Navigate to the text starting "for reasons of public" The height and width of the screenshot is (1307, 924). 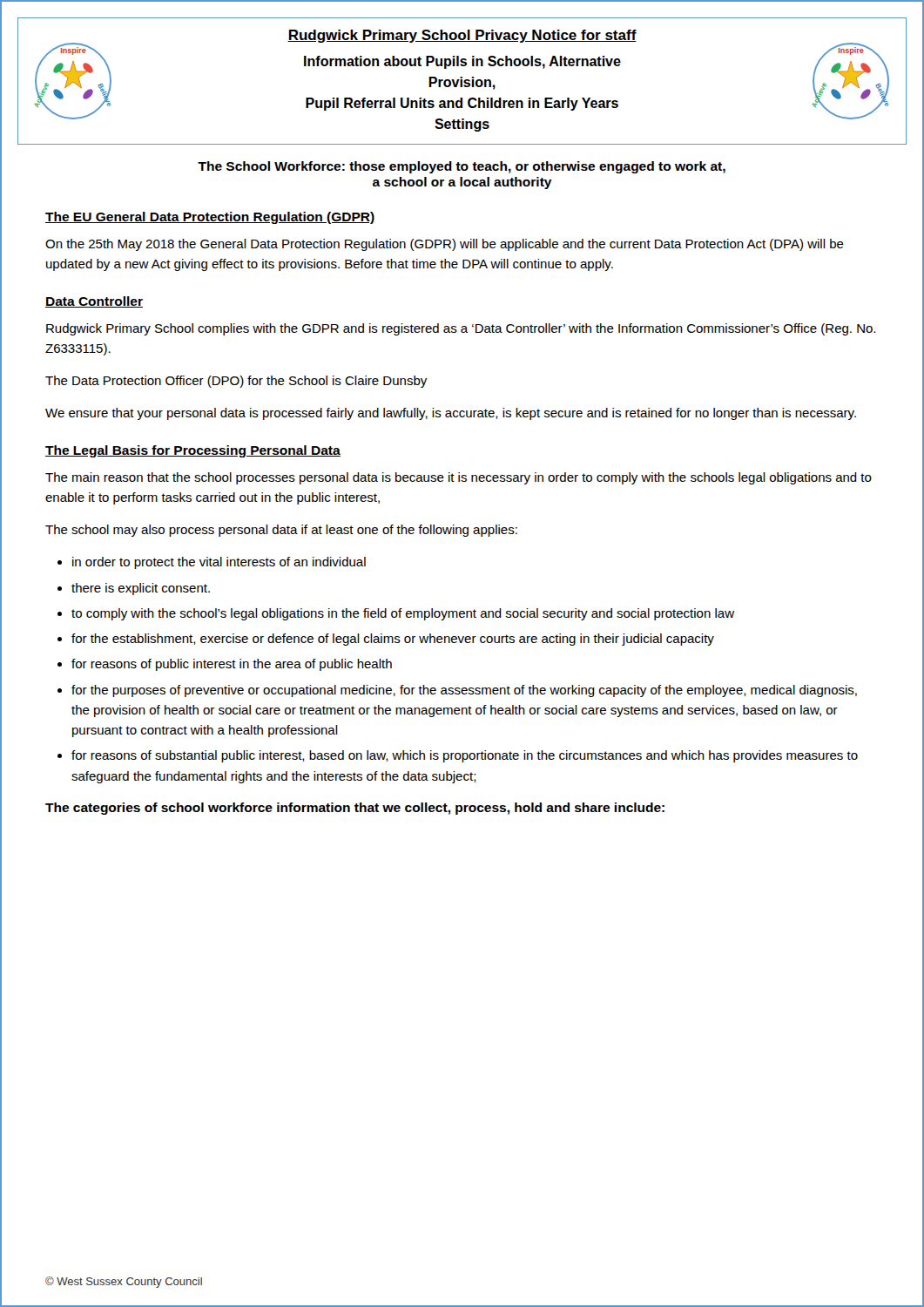pos(232,664)
